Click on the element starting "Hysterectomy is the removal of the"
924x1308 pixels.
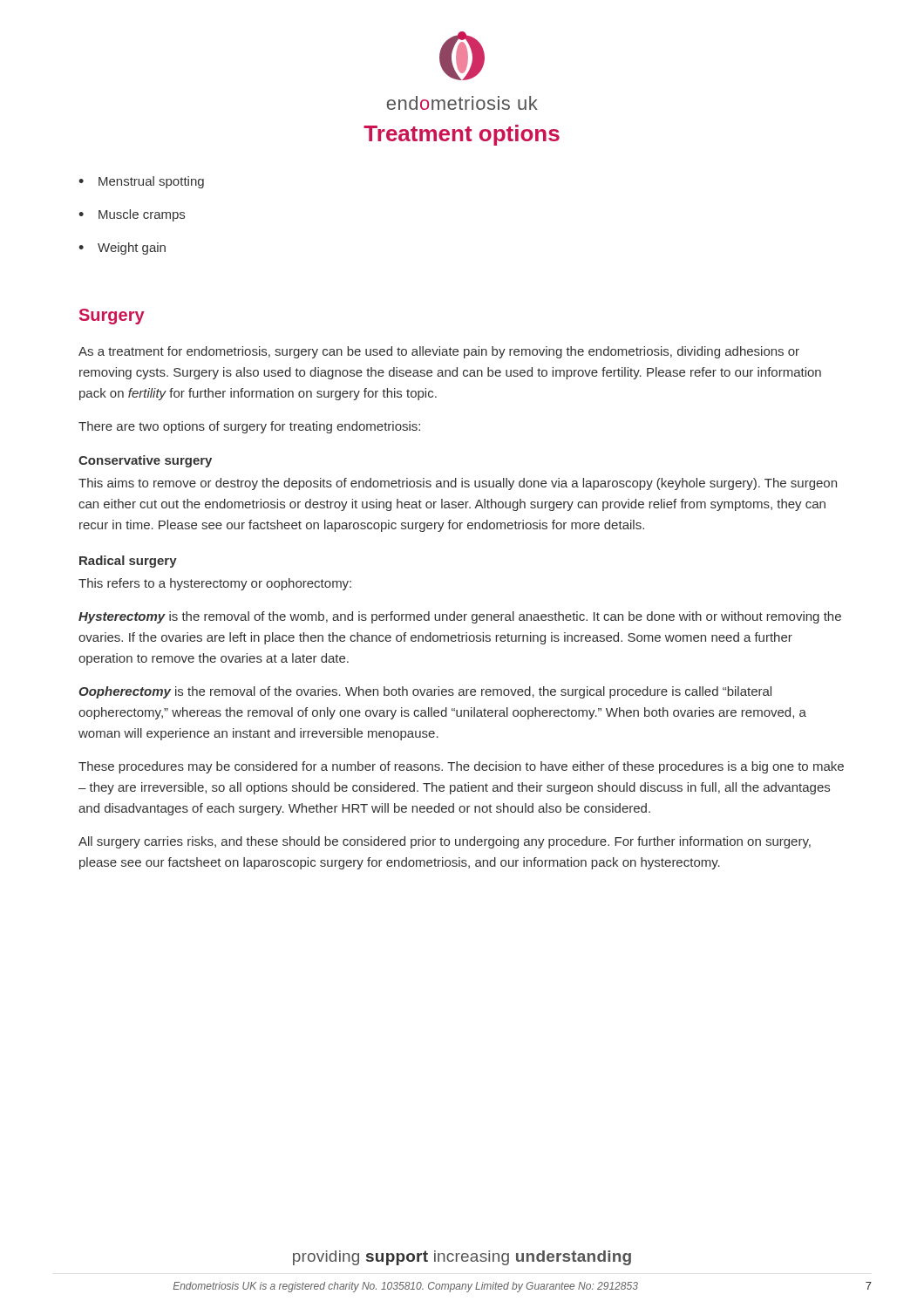click(x=460, y=637)
